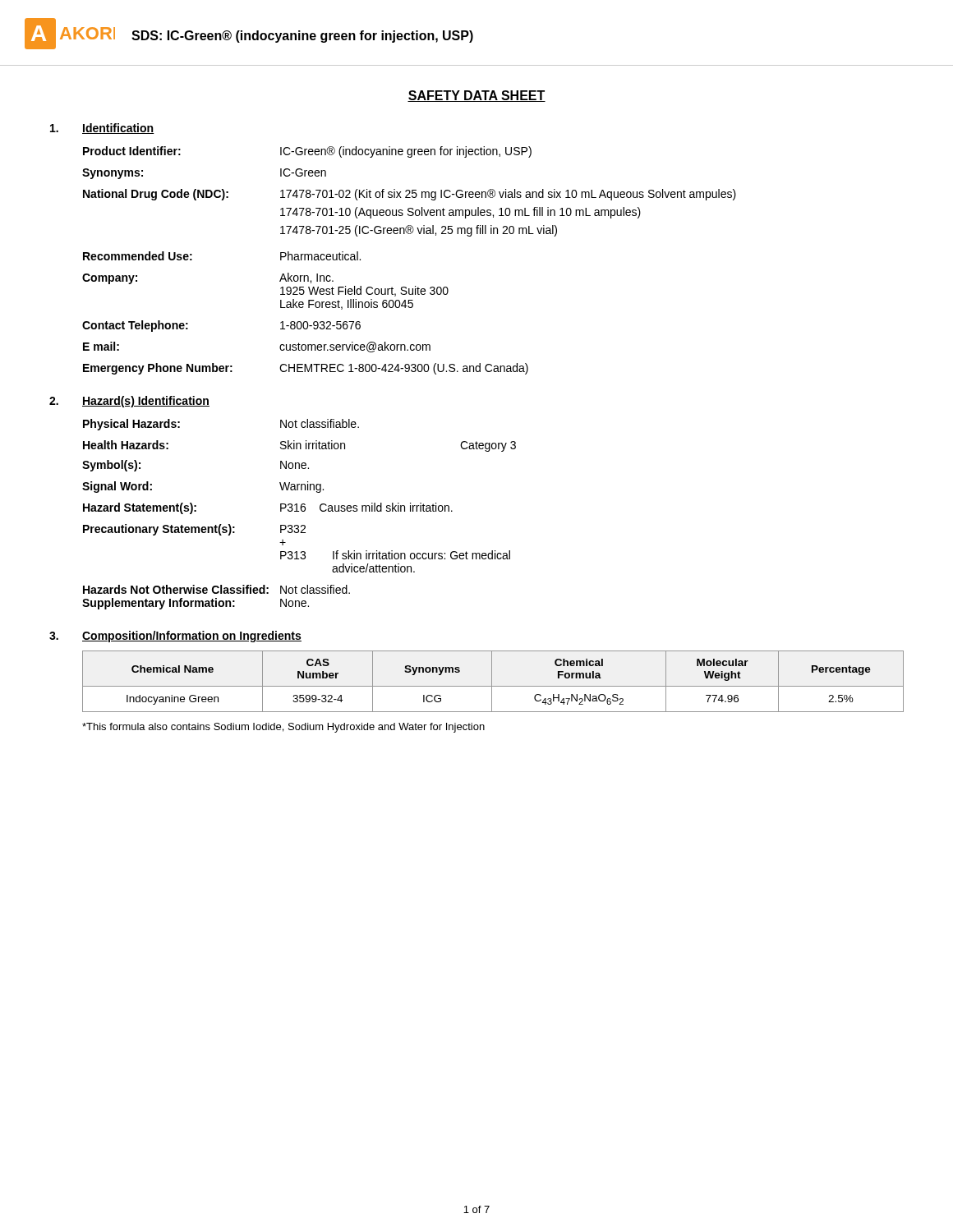Screen dimensions: 1232x953
Task: Locate the table with the text "CAS Number"
Action: (x=493, y=681)
